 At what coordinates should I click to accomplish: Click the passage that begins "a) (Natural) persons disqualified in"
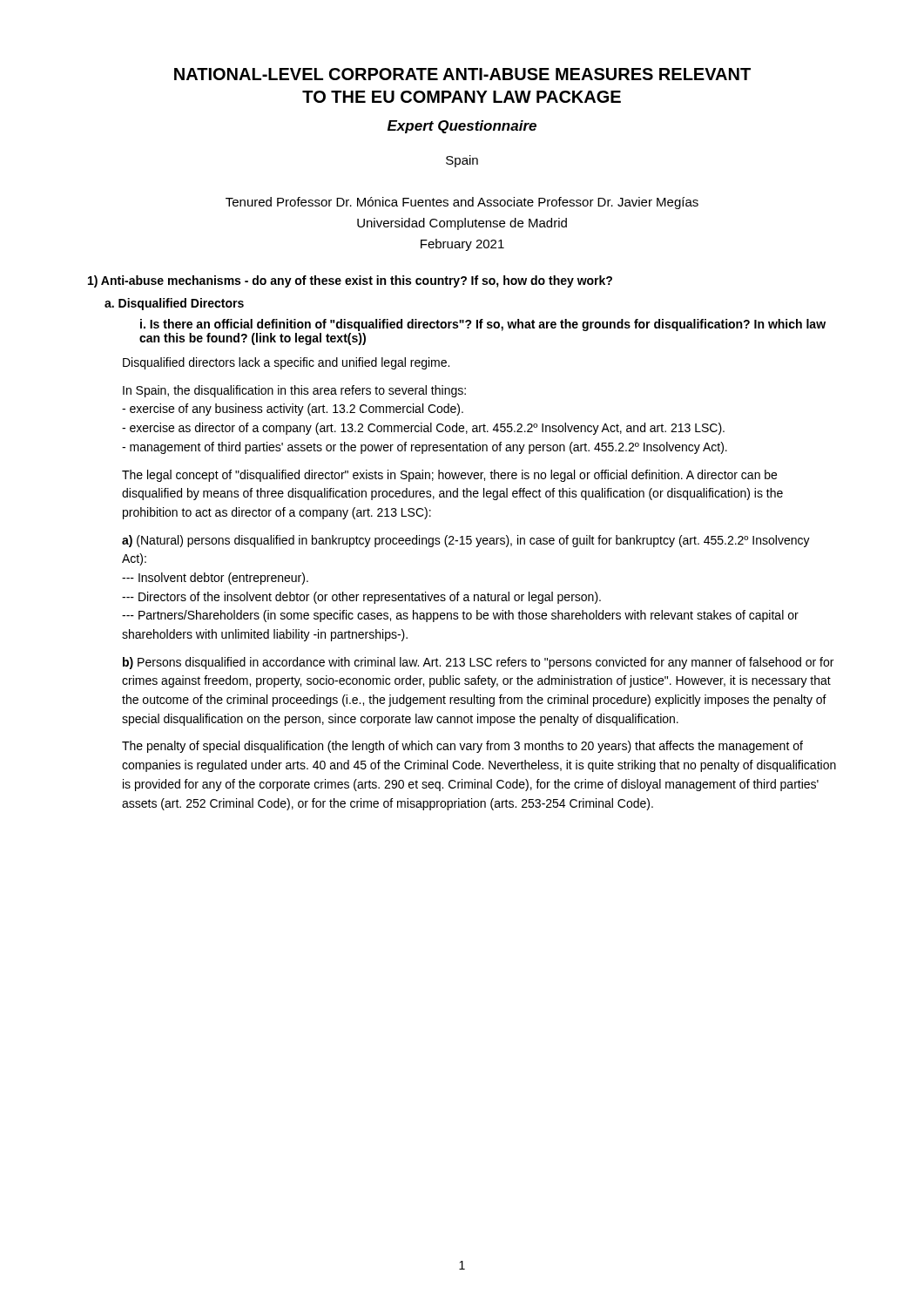(x=466, y=587)
